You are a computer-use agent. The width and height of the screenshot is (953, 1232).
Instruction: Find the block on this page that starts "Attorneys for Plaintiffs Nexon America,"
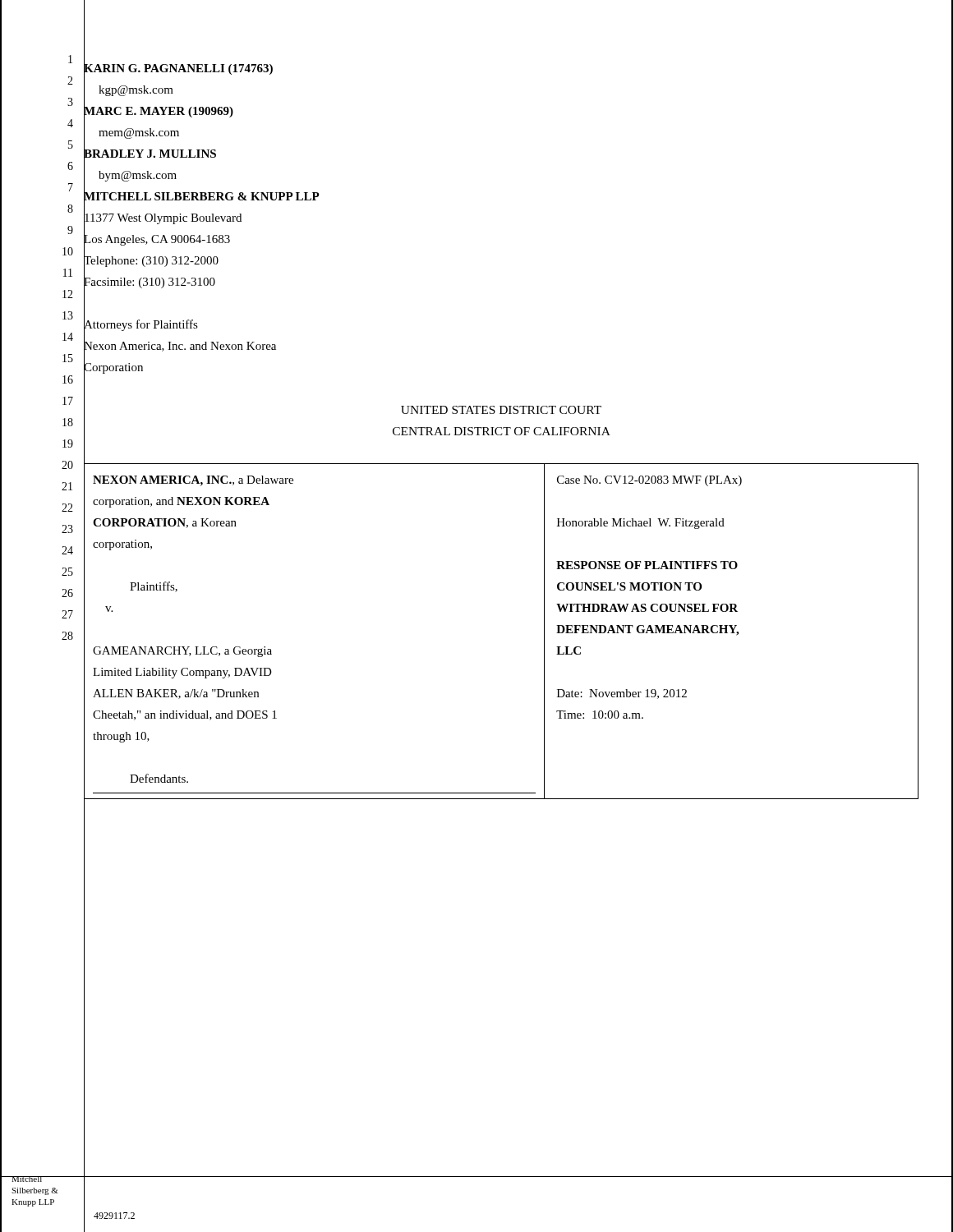501,346
